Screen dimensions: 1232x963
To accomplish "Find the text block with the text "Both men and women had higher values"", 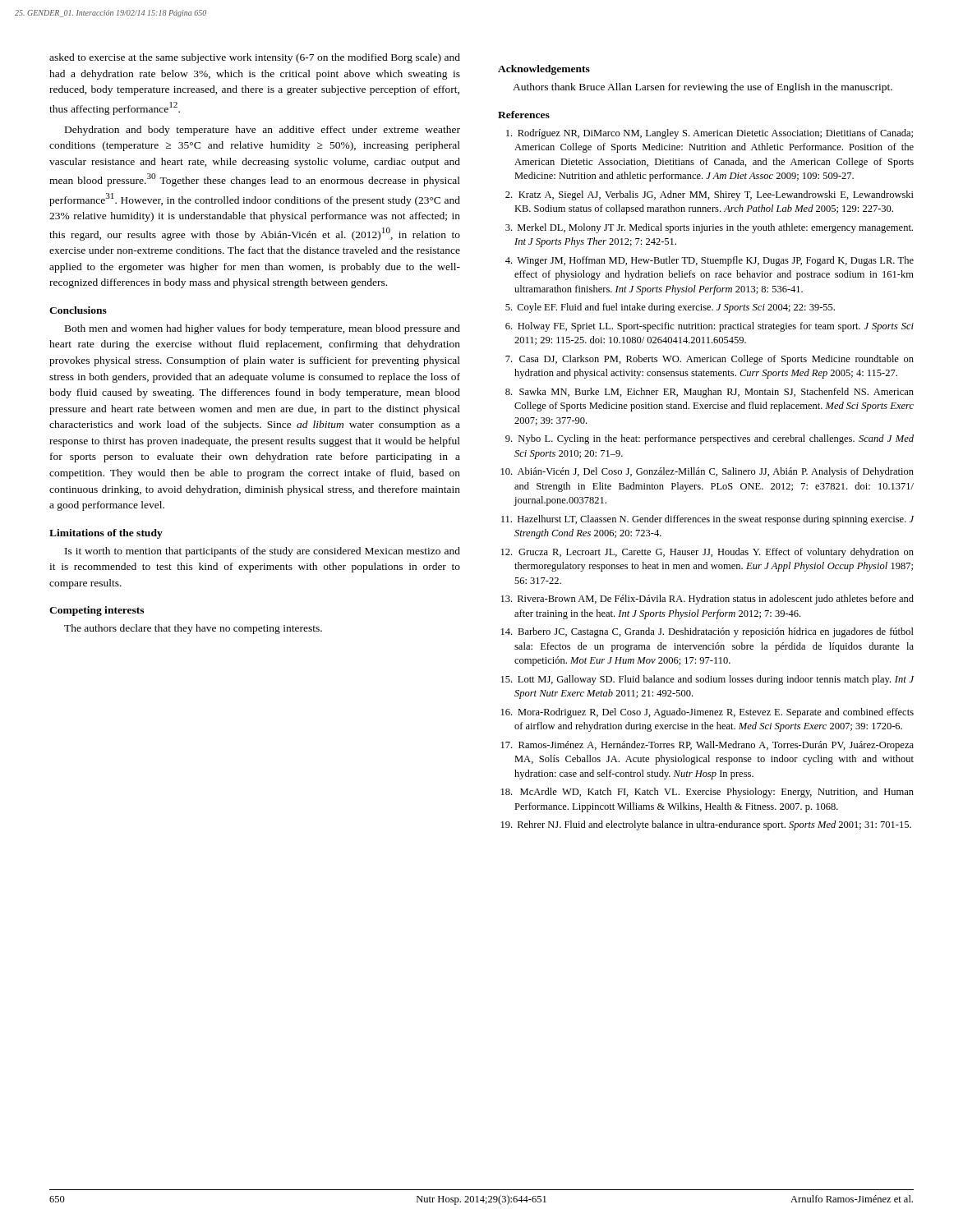I will click(255, 417).
